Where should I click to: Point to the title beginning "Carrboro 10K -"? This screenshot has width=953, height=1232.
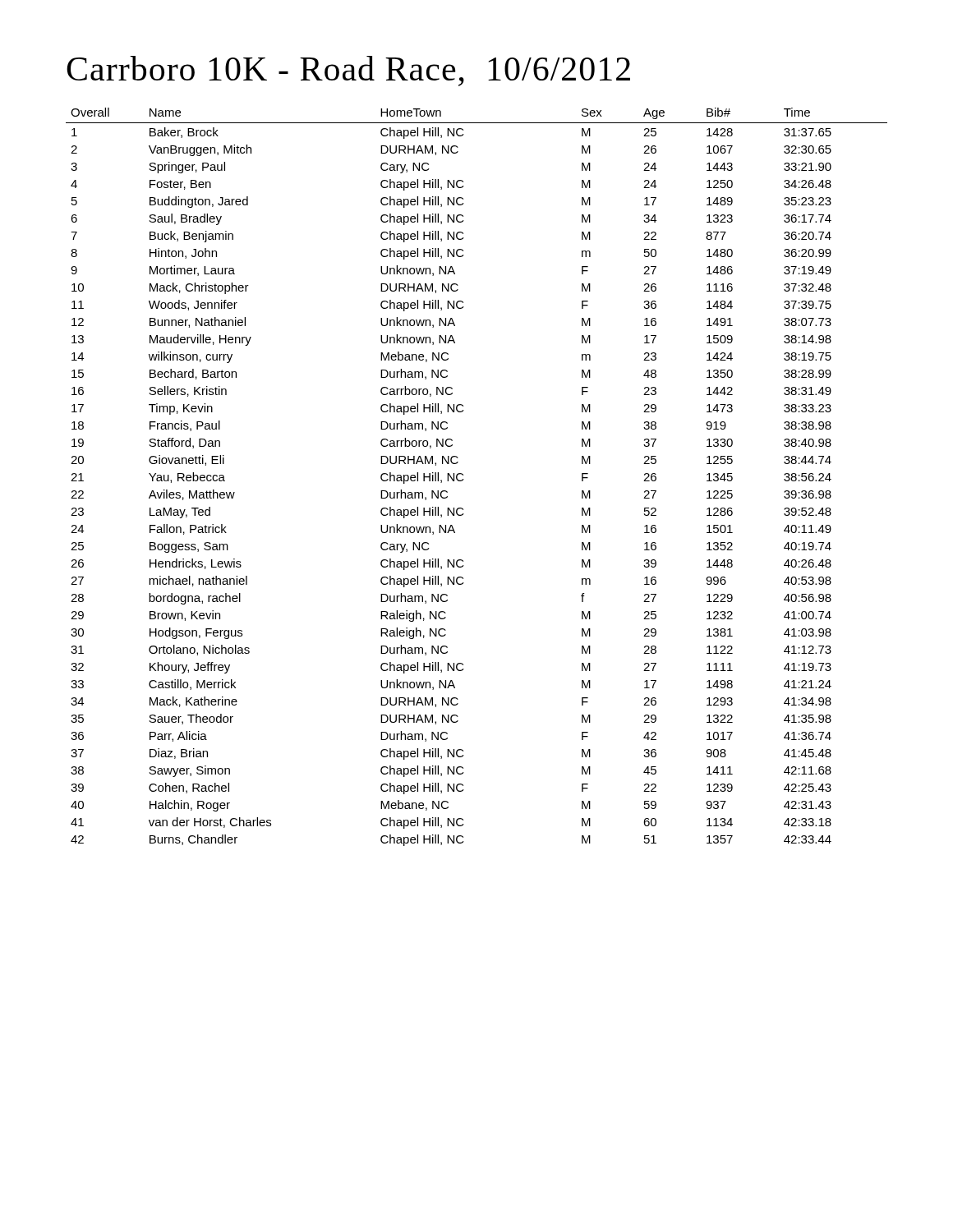click(476, 69)
